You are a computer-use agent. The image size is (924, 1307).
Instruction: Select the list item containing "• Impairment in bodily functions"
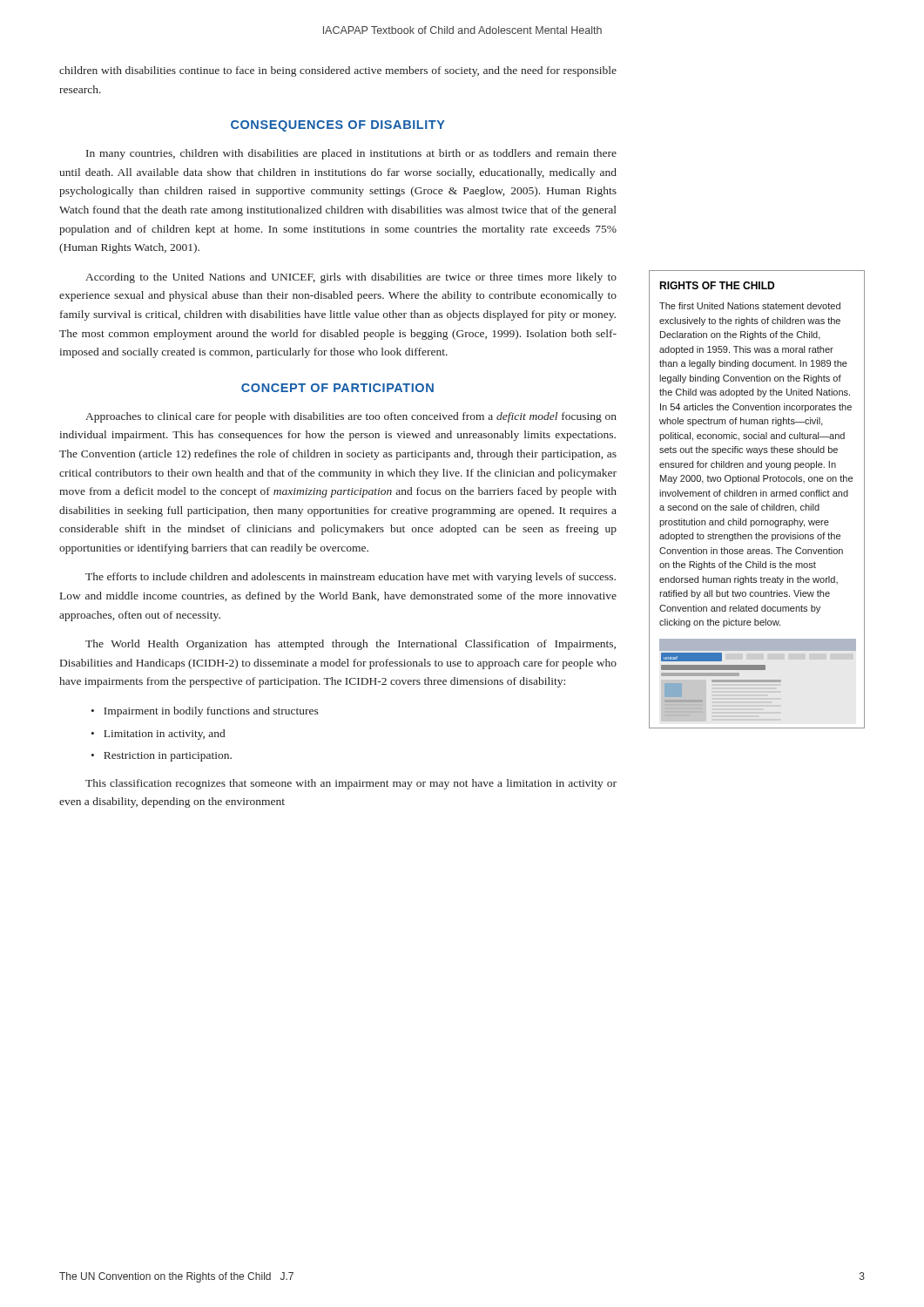point(205,711)
